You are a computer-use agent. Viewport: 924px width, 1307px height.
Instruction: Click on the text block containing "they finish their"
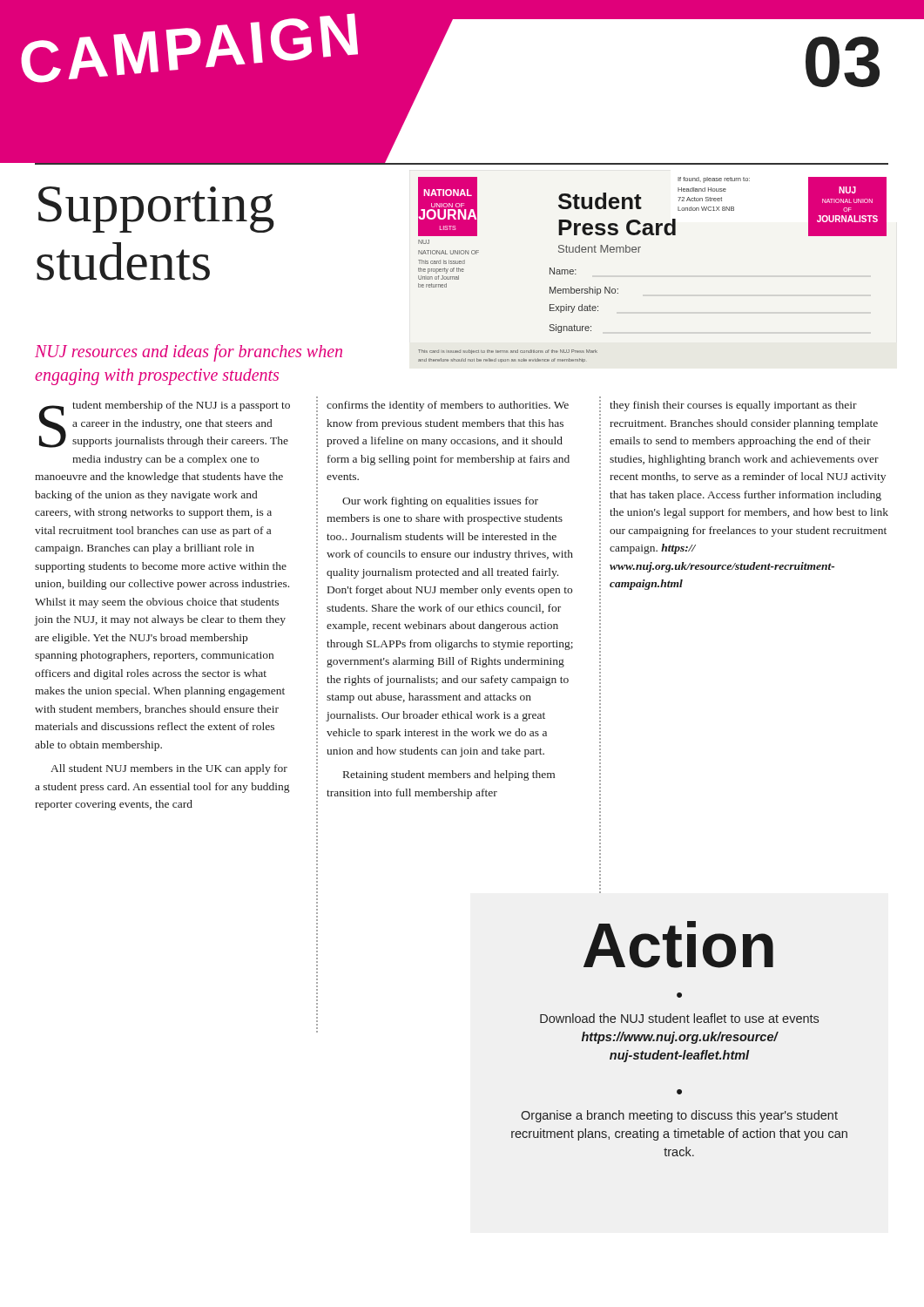749,495
